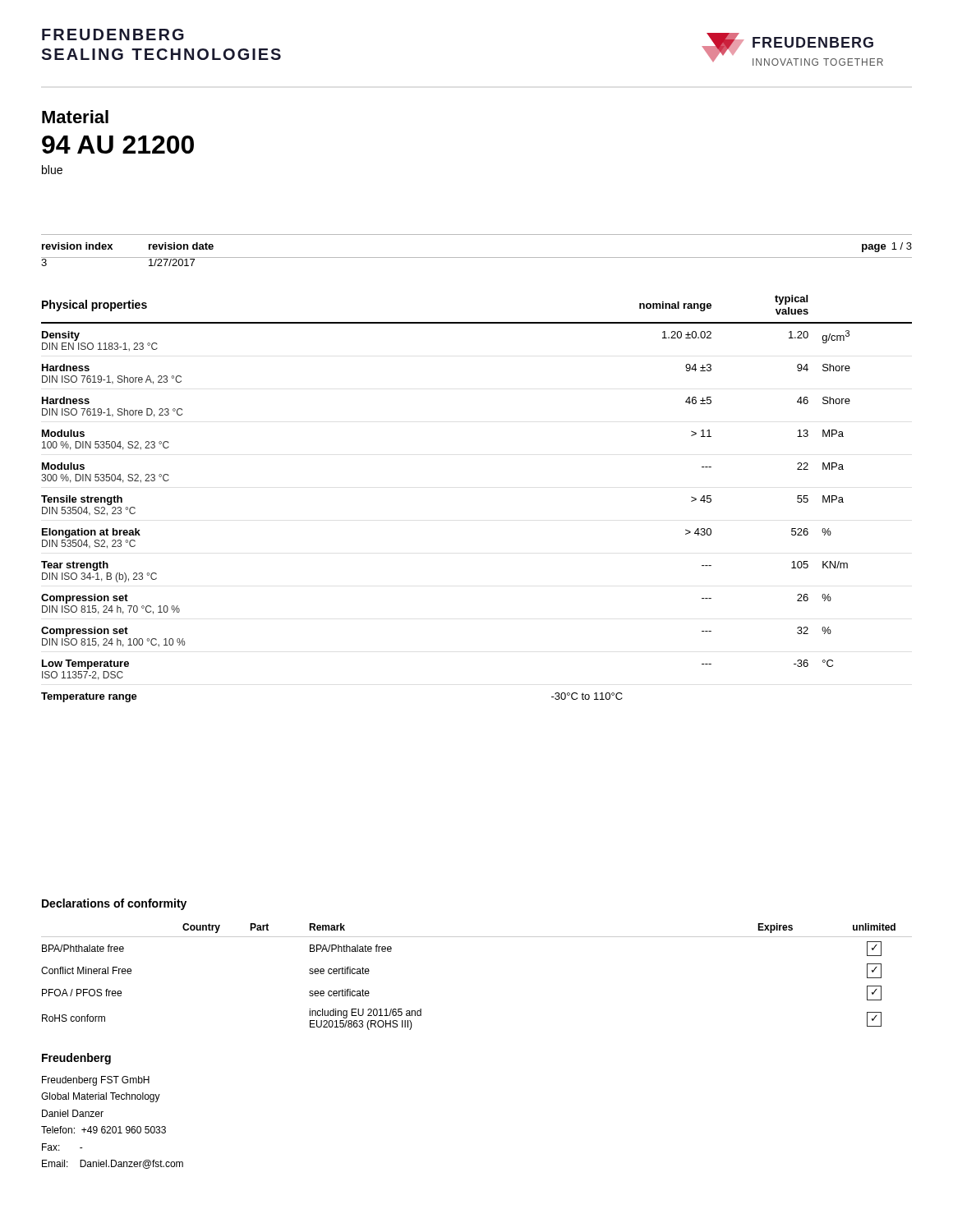953x1232 pixels.
Task: Find the table that mentions "PFOA / PFOS free"
Action: (476, 976)
